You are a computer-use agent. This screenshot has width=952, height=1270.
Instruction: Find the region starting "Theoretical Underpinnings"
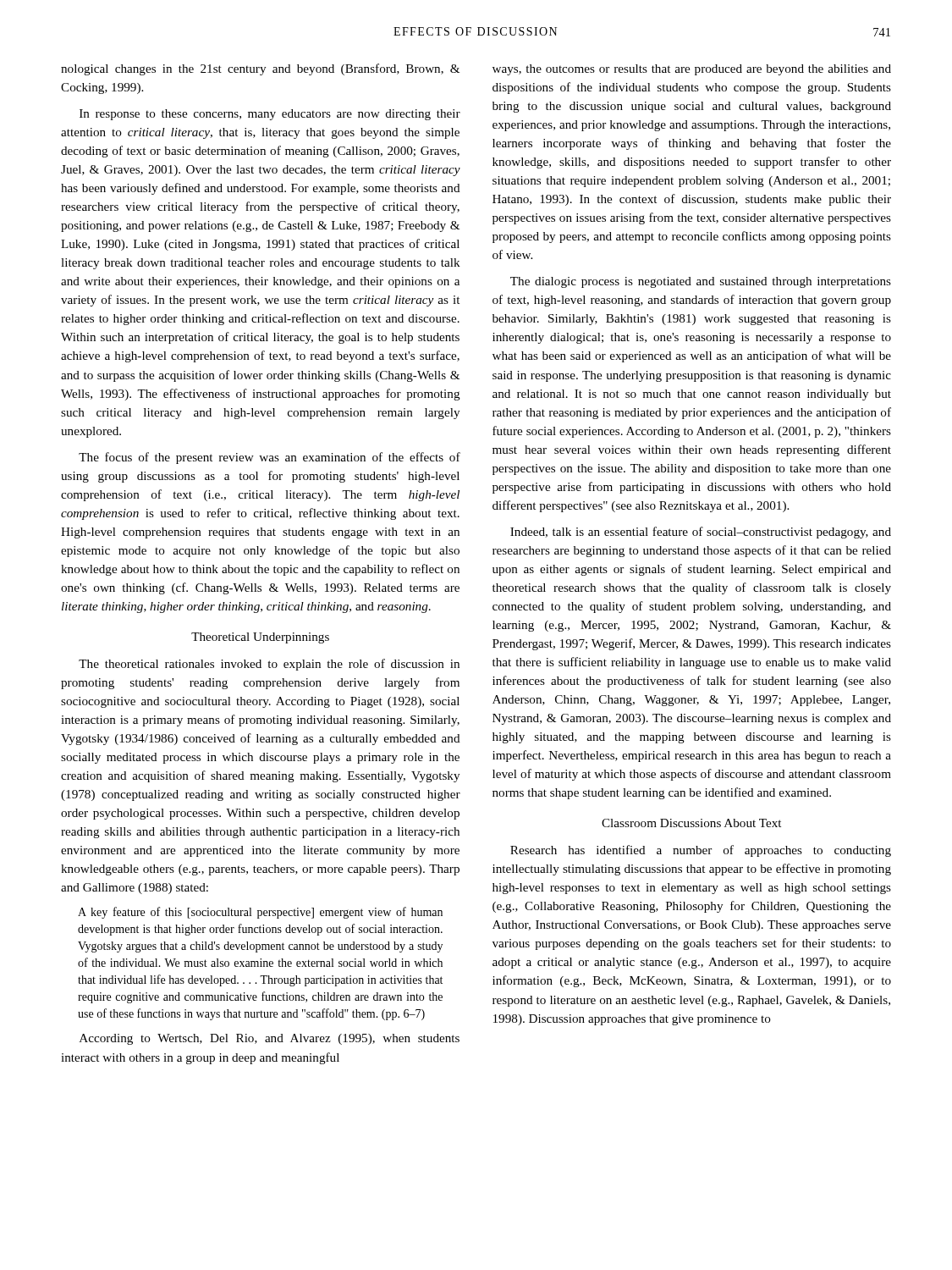tap(260, 637)
